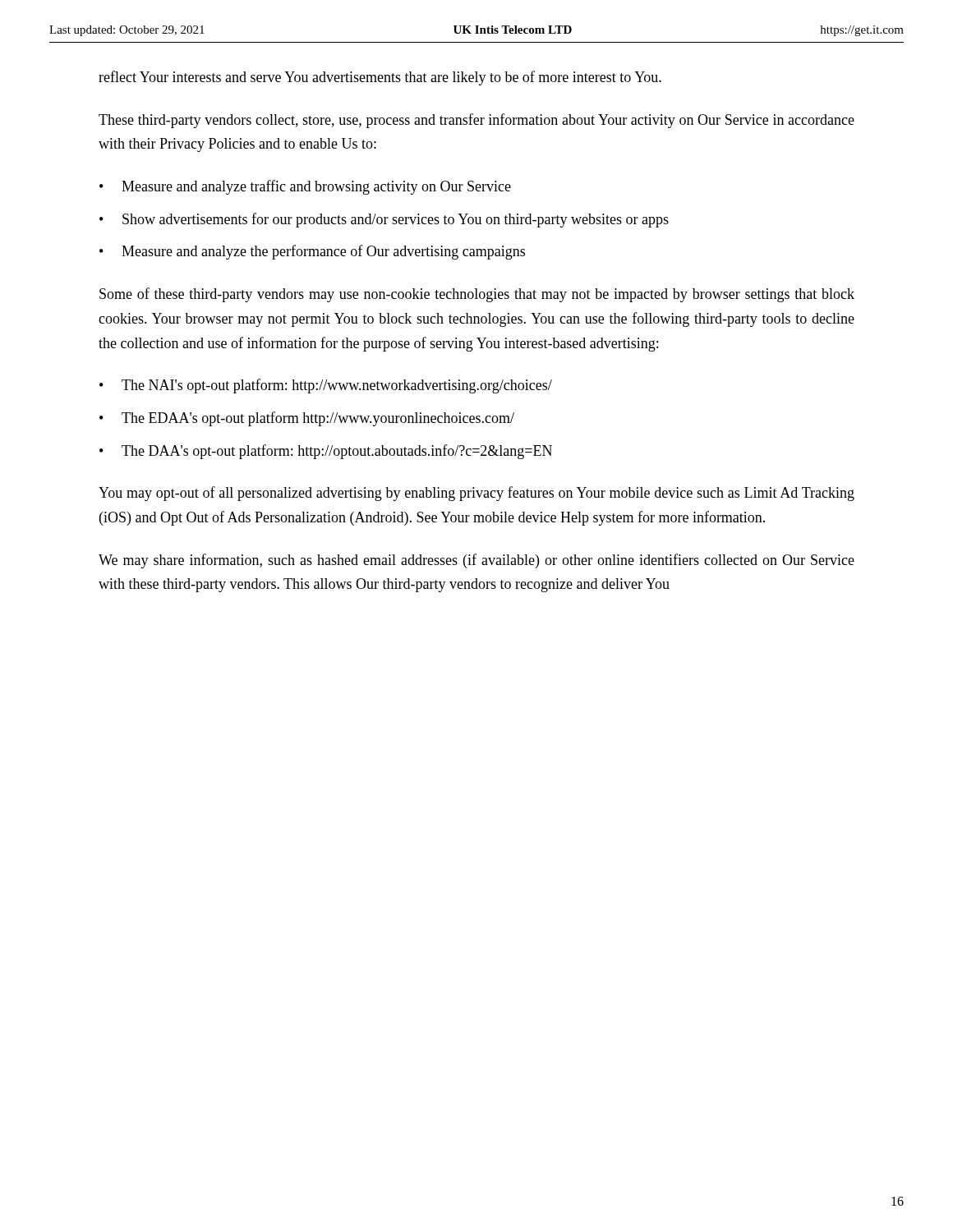
Task: Select the text block containing "These third-party vendors collect,"
Action: click(x=476, y=132)
